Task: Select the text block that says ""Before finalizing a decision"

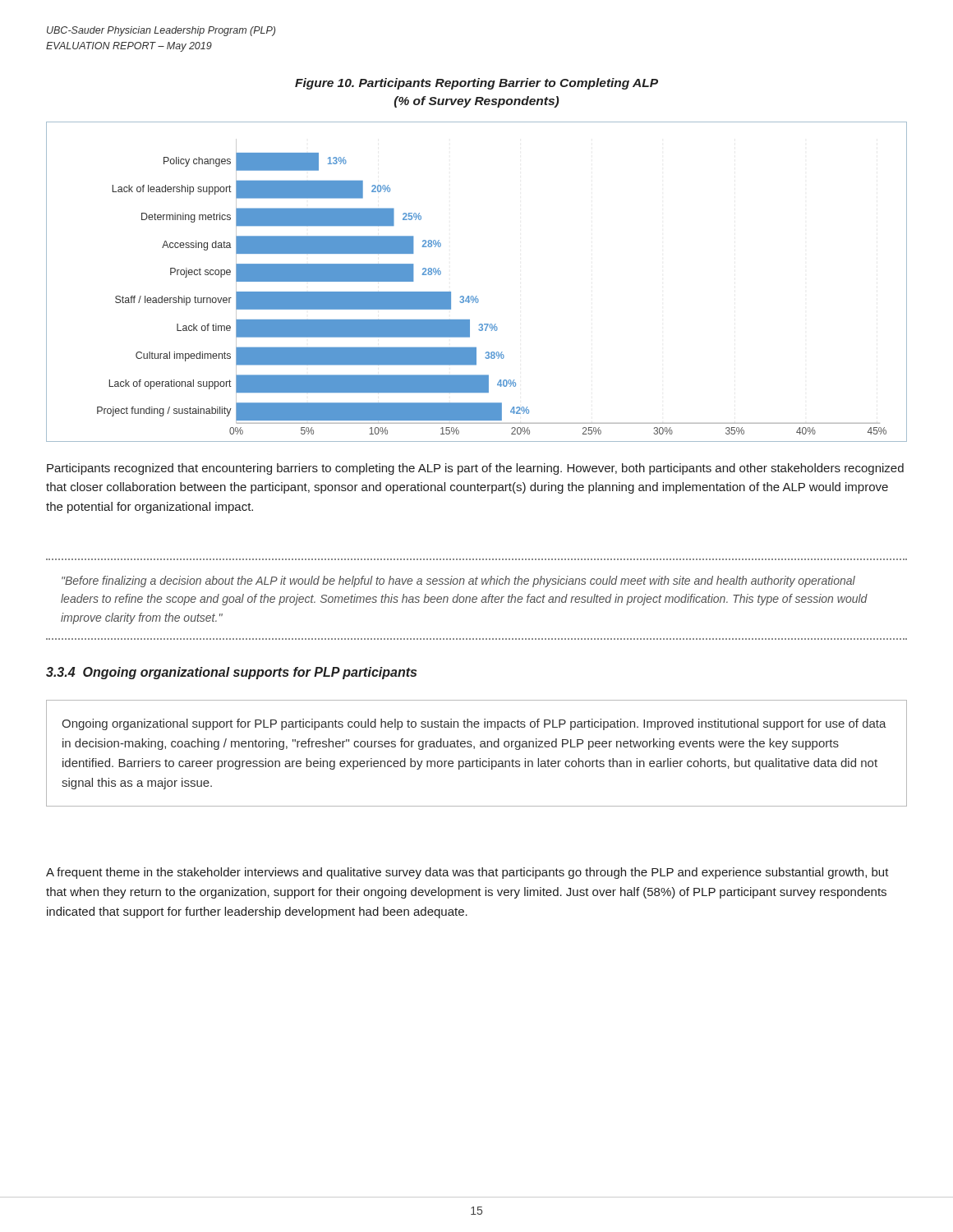Action: 464,599
